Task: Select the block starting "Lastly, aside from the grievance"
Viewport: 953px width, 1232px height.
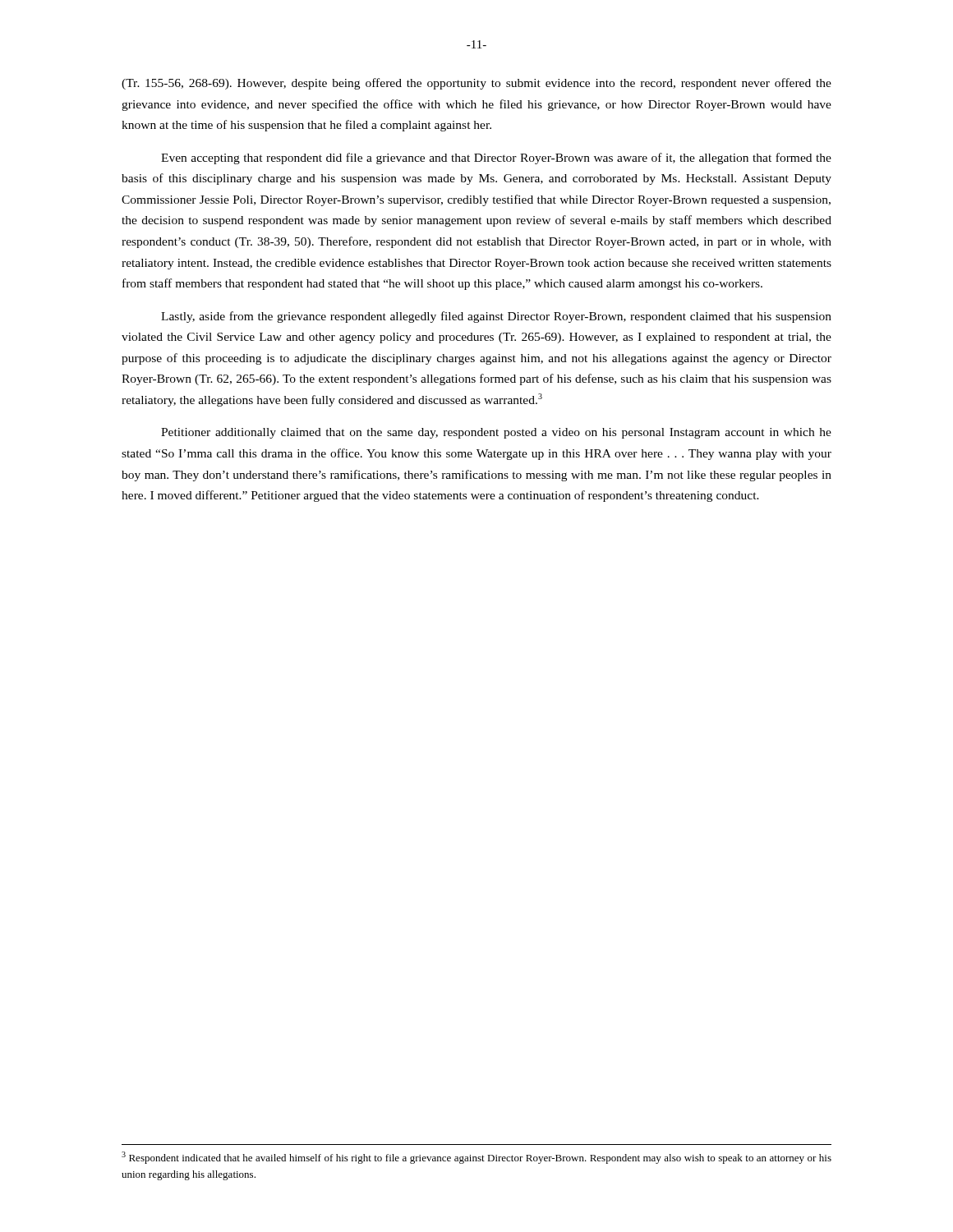Action: [476, 357]
